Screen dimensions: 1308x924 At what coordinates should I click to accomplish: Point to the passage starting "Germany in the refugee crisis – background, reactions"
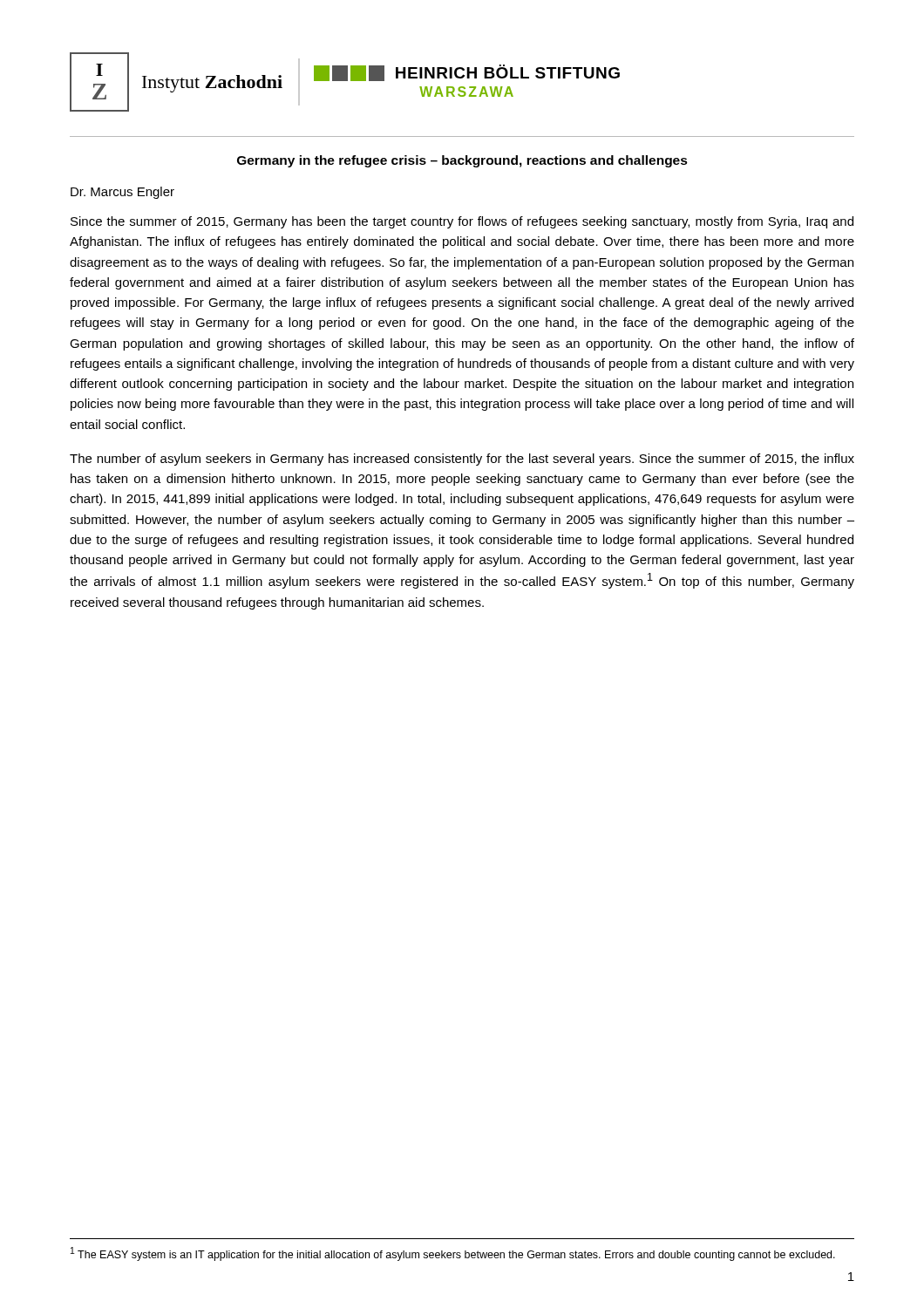coord(462,160)
